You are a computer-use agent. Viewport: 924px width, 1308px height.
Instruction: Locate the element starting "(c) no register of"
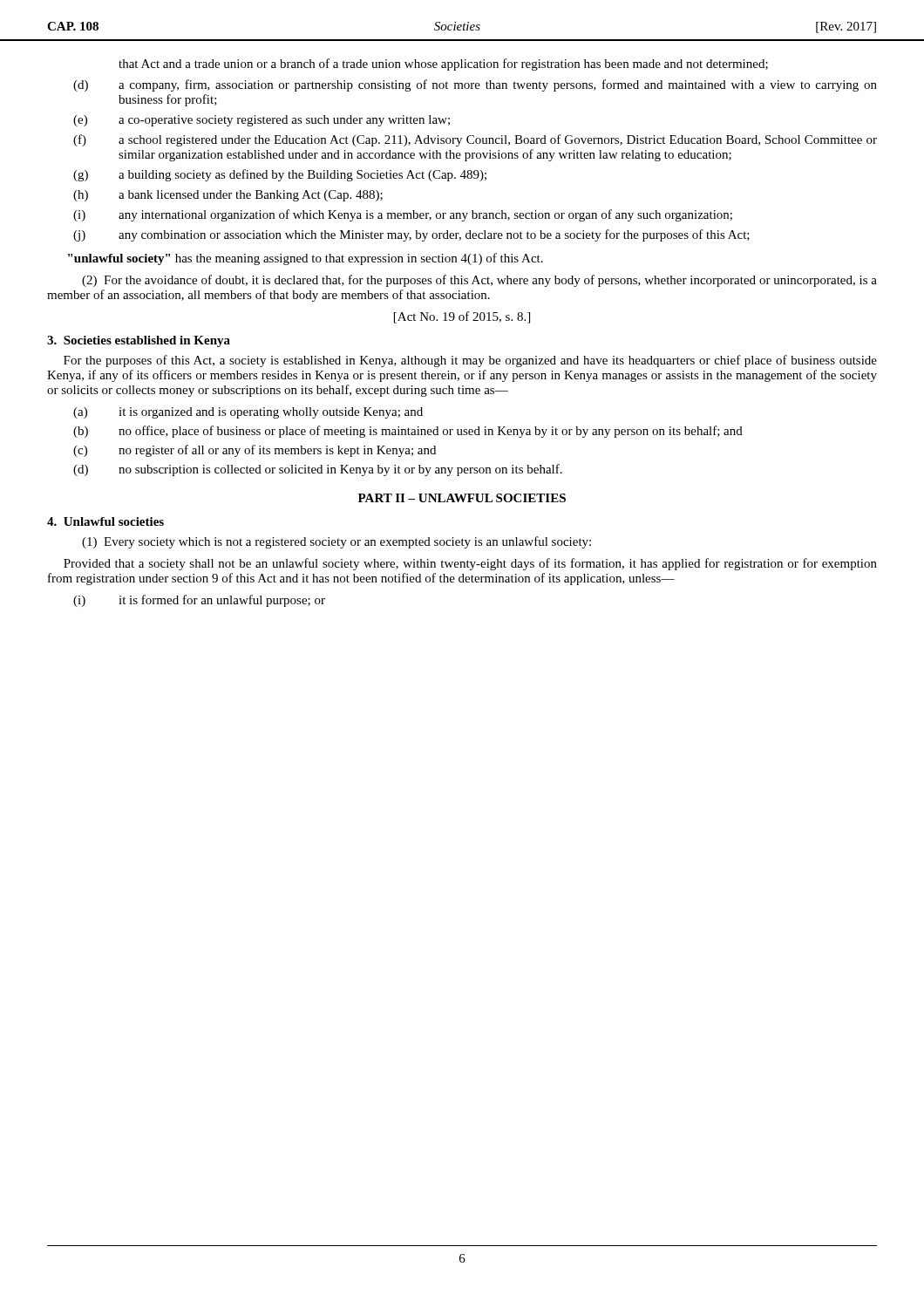pyautogui.click(x=255, y=451)
